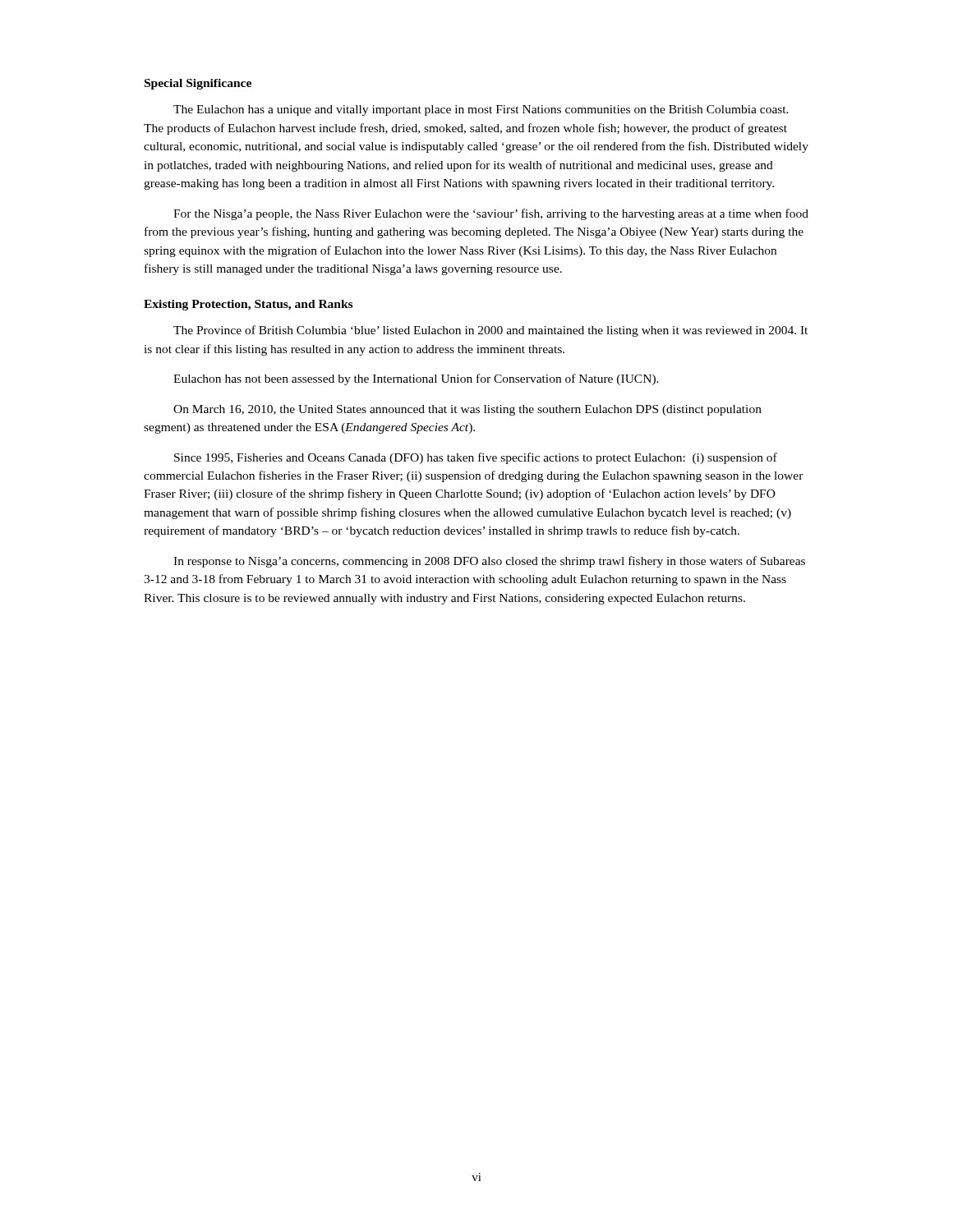
Task: Navigate to the region starting "The Province of British"
Action: coord(476,339)
